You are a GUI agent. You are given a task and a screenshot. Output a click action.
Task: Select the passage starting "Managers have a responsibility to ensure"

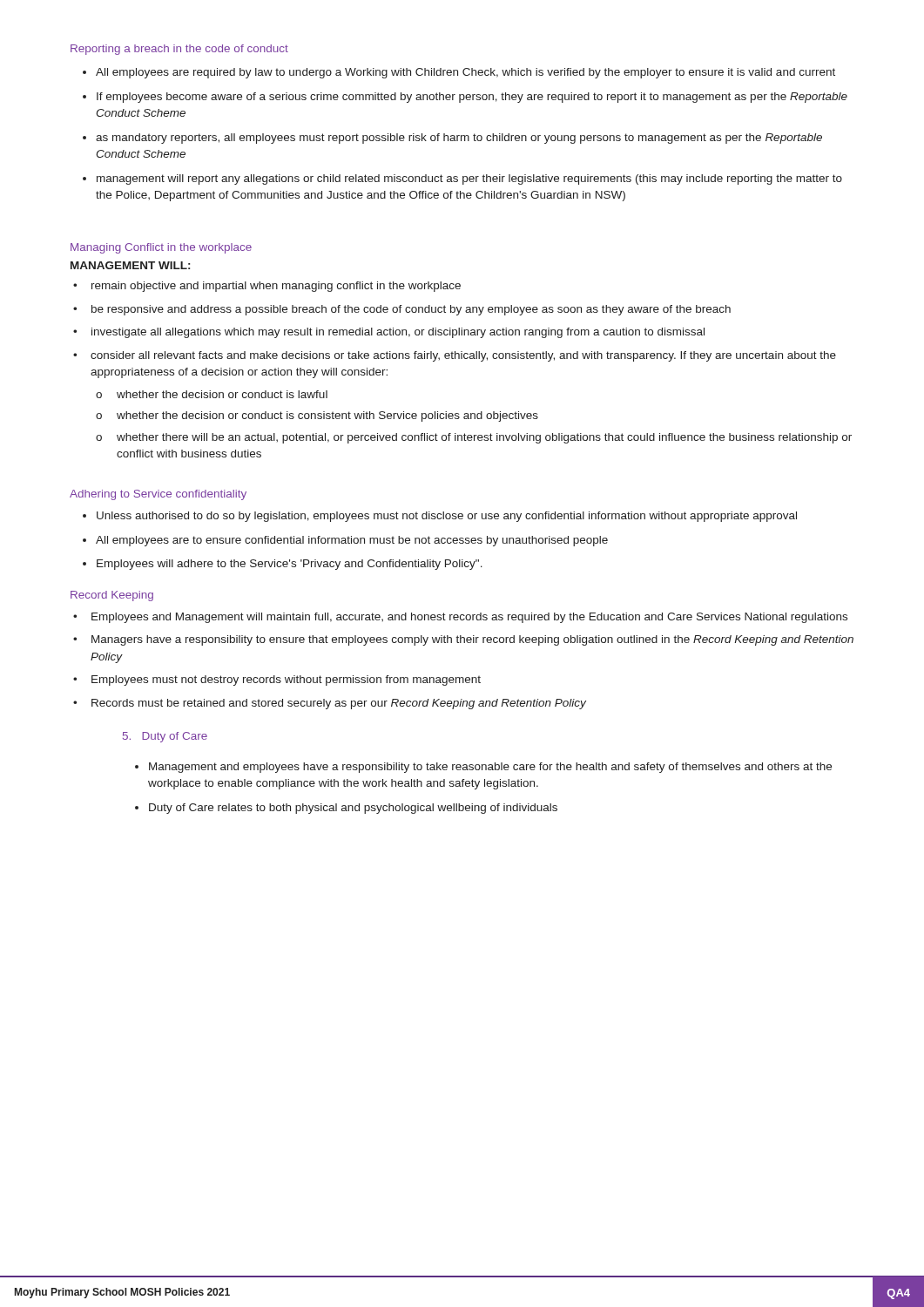tap(472, 648)
